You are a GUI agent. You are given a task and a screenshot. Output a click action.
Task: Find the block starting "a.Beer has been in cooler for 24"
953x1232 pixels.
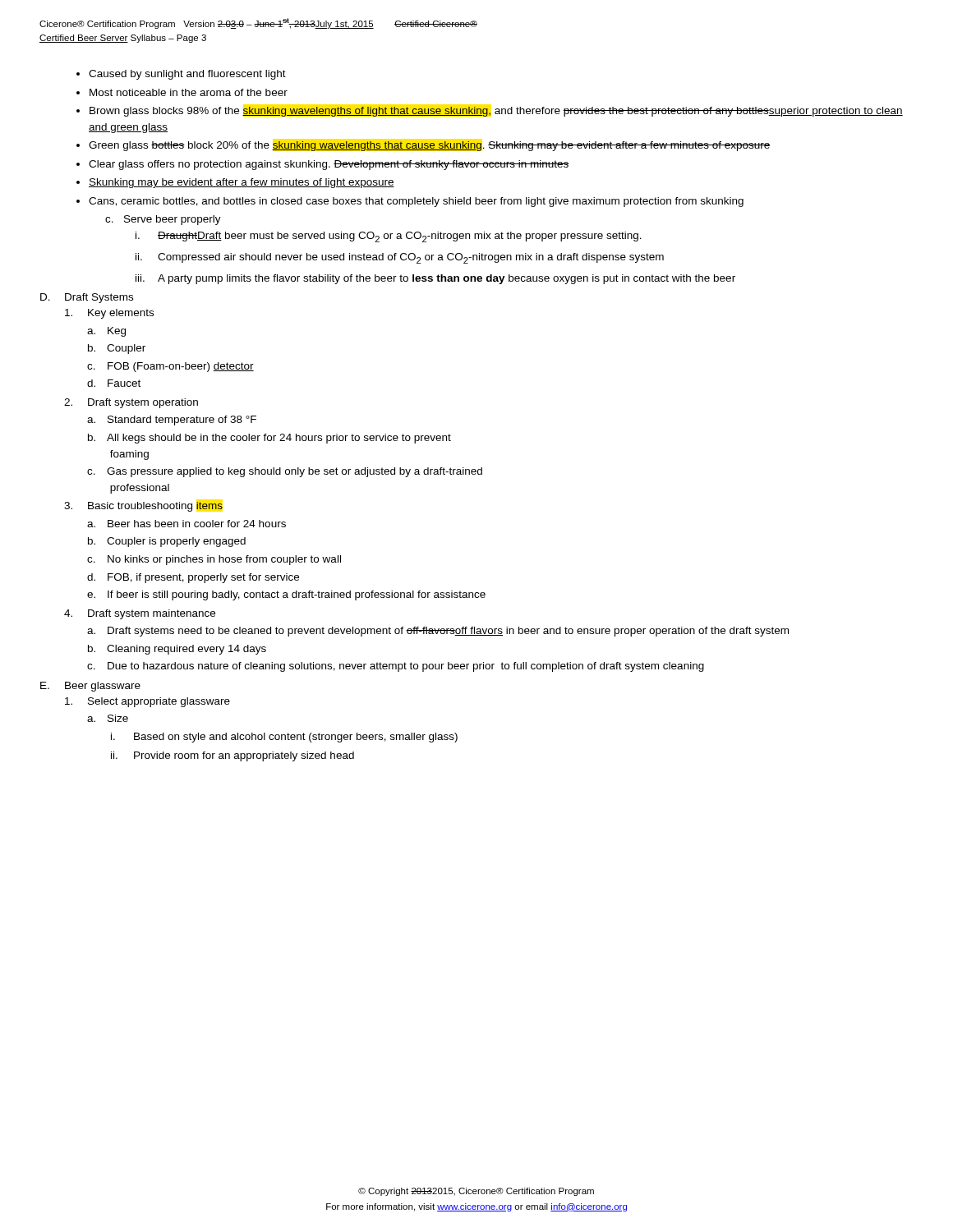[186, 524]
